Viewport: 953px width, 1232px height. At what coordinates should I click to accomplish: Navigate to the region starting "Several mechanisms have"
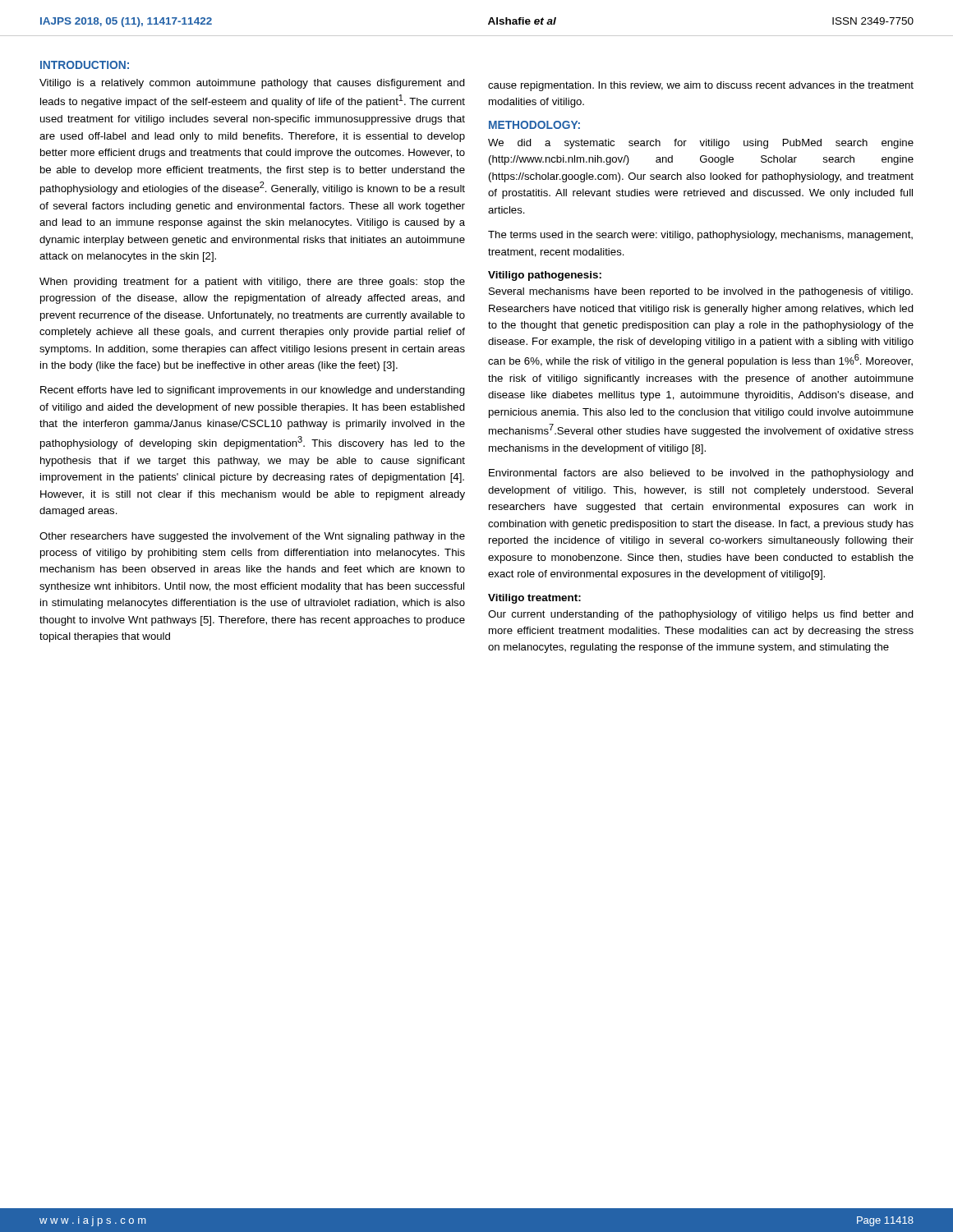click(701, 370)
